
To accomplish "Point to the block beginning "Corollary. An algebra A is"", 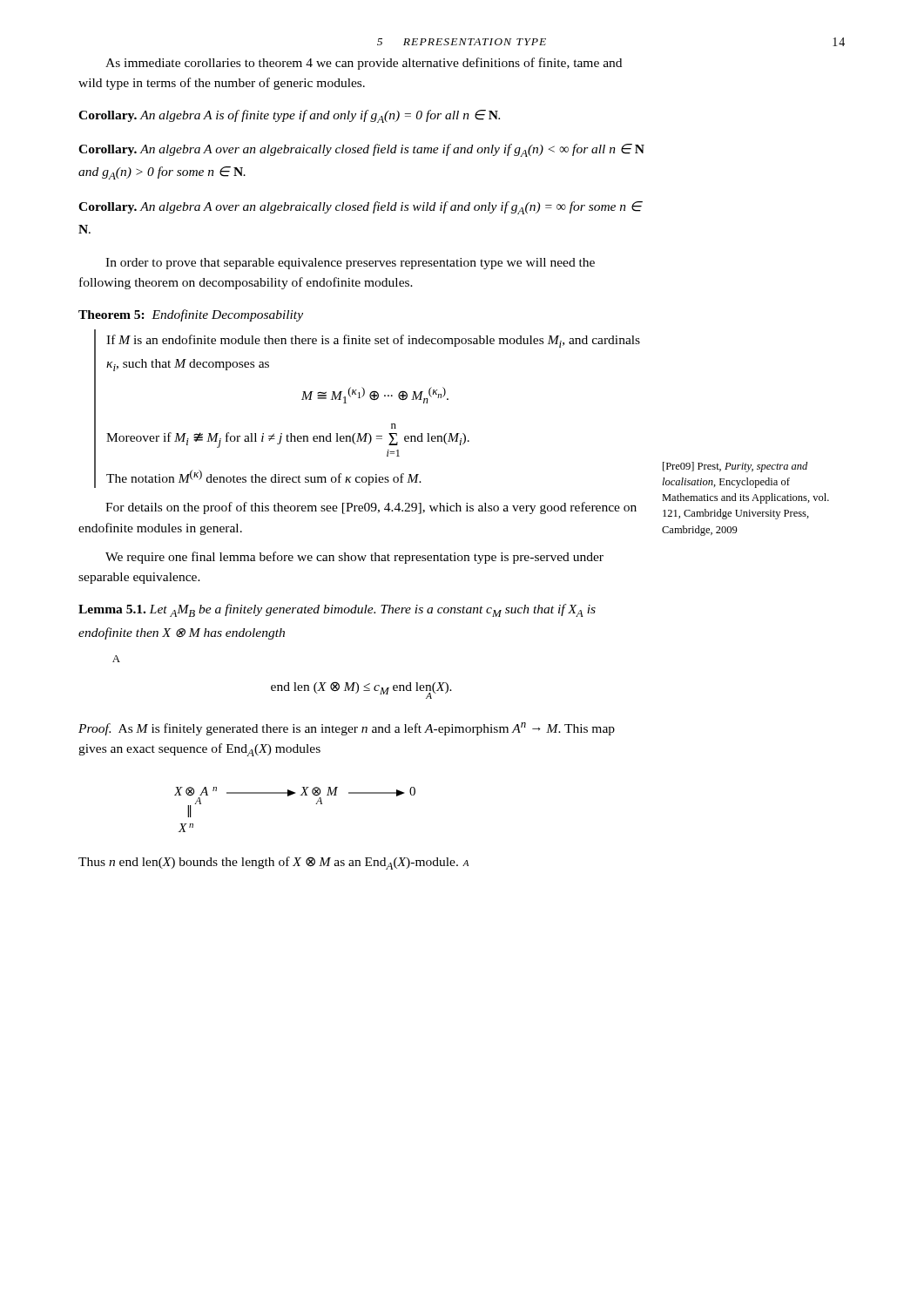I will [361, 116].
